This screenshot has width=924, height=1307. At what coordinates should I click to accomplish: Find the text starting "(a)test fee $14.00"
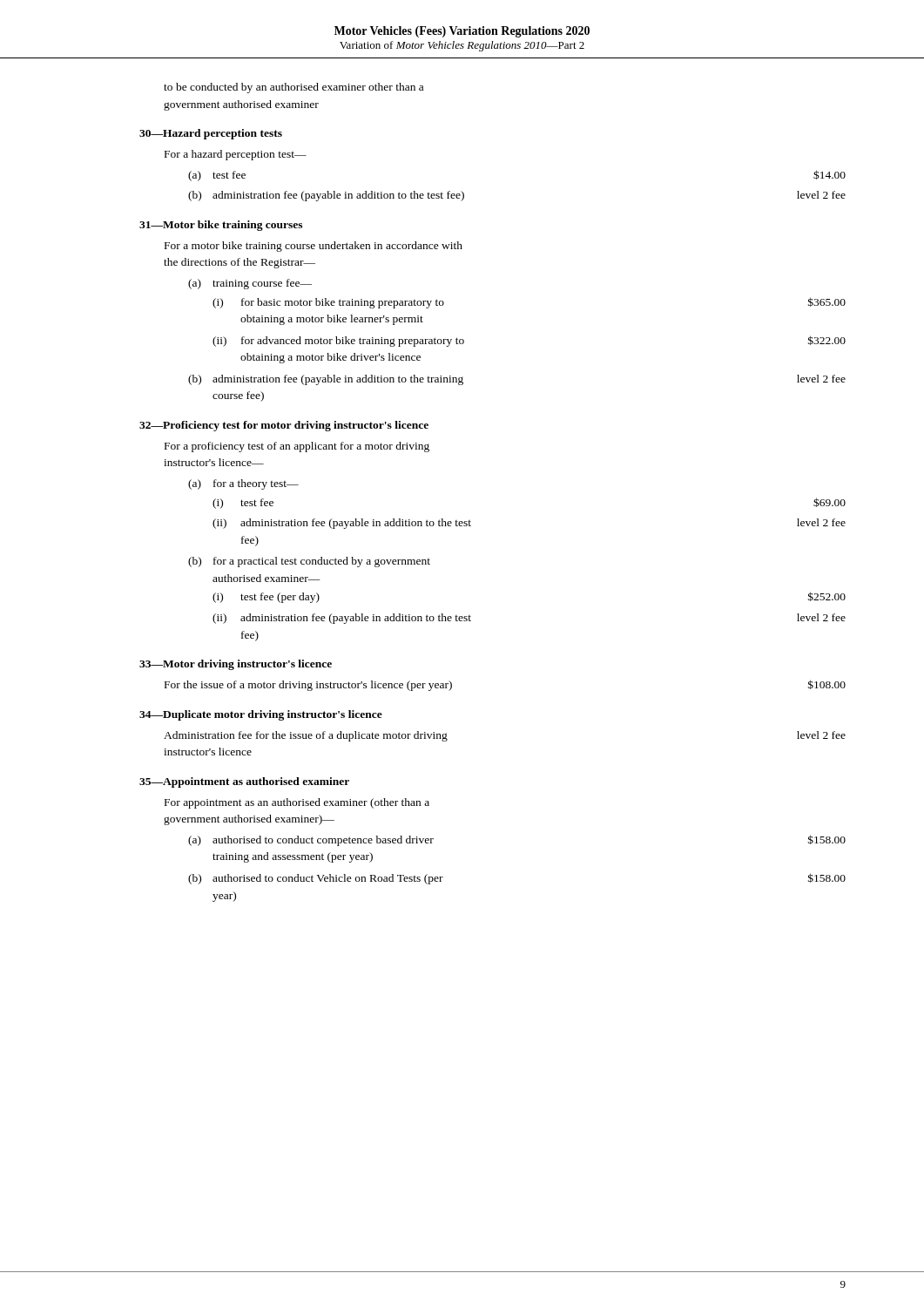pos(221,176)
